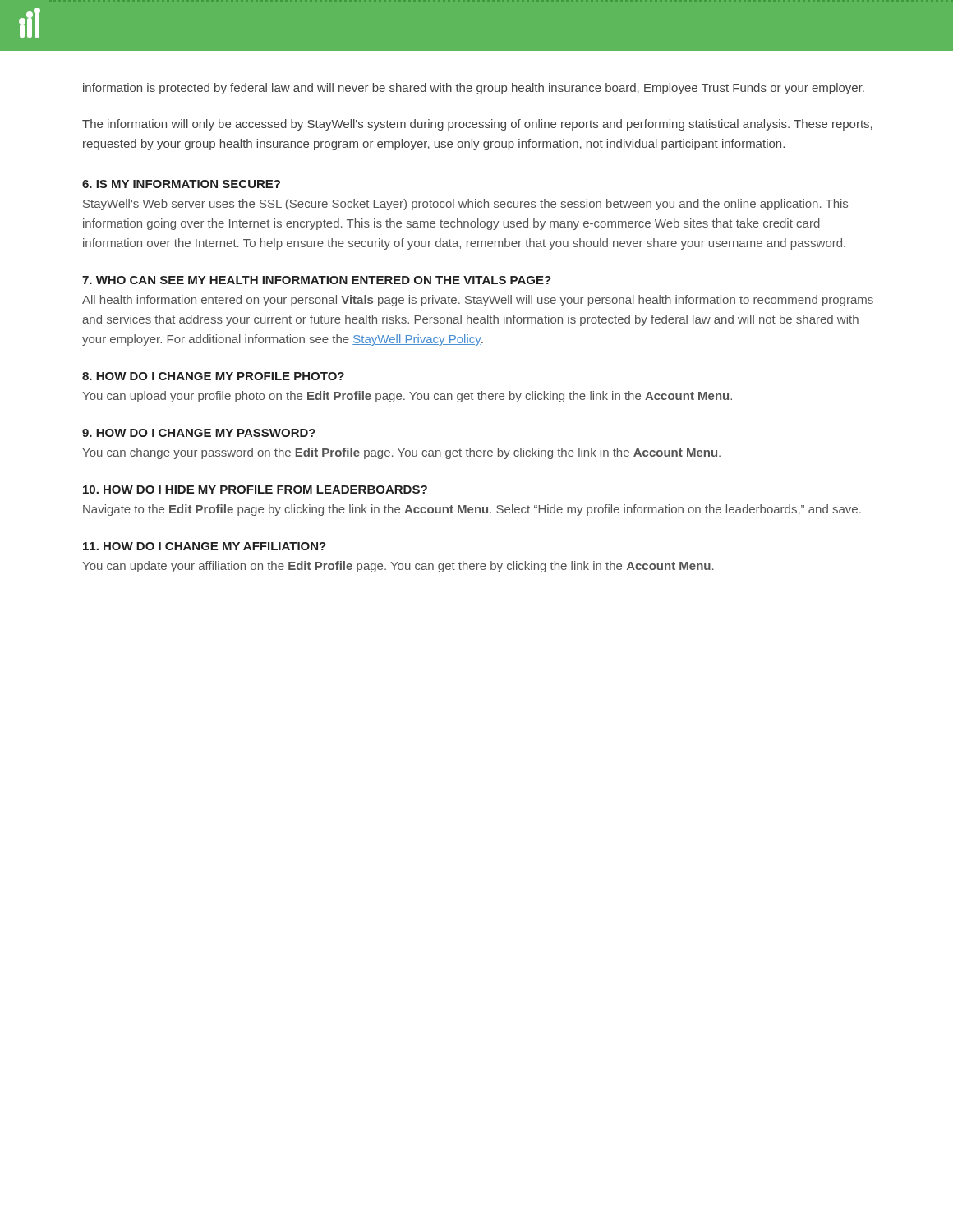Click on the text block with the text "You can change"
This screenshot has width=953, height=1232.
(x=402, y=452)
